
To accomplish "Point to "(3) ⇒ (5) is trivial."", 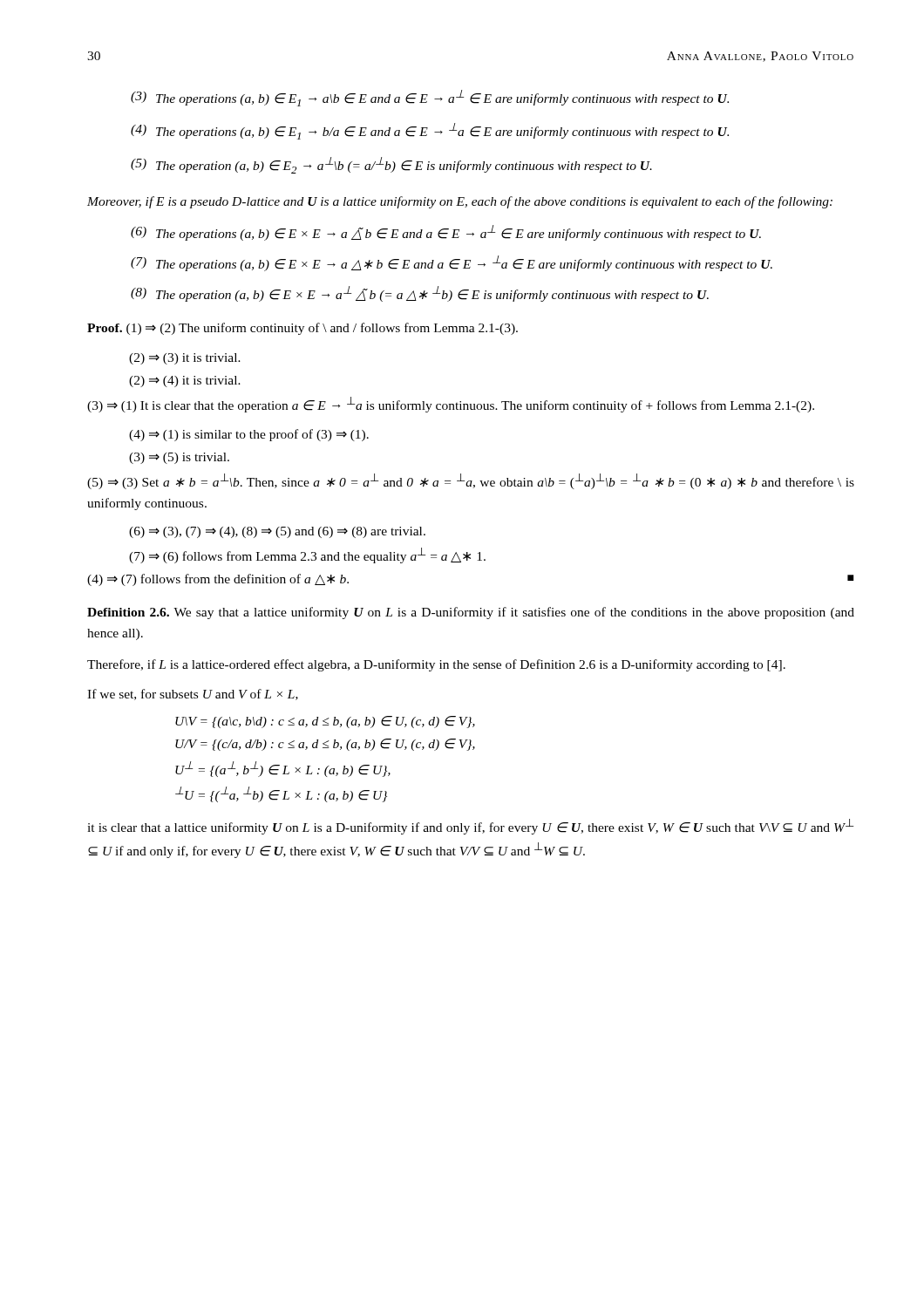I will point(180,456).
